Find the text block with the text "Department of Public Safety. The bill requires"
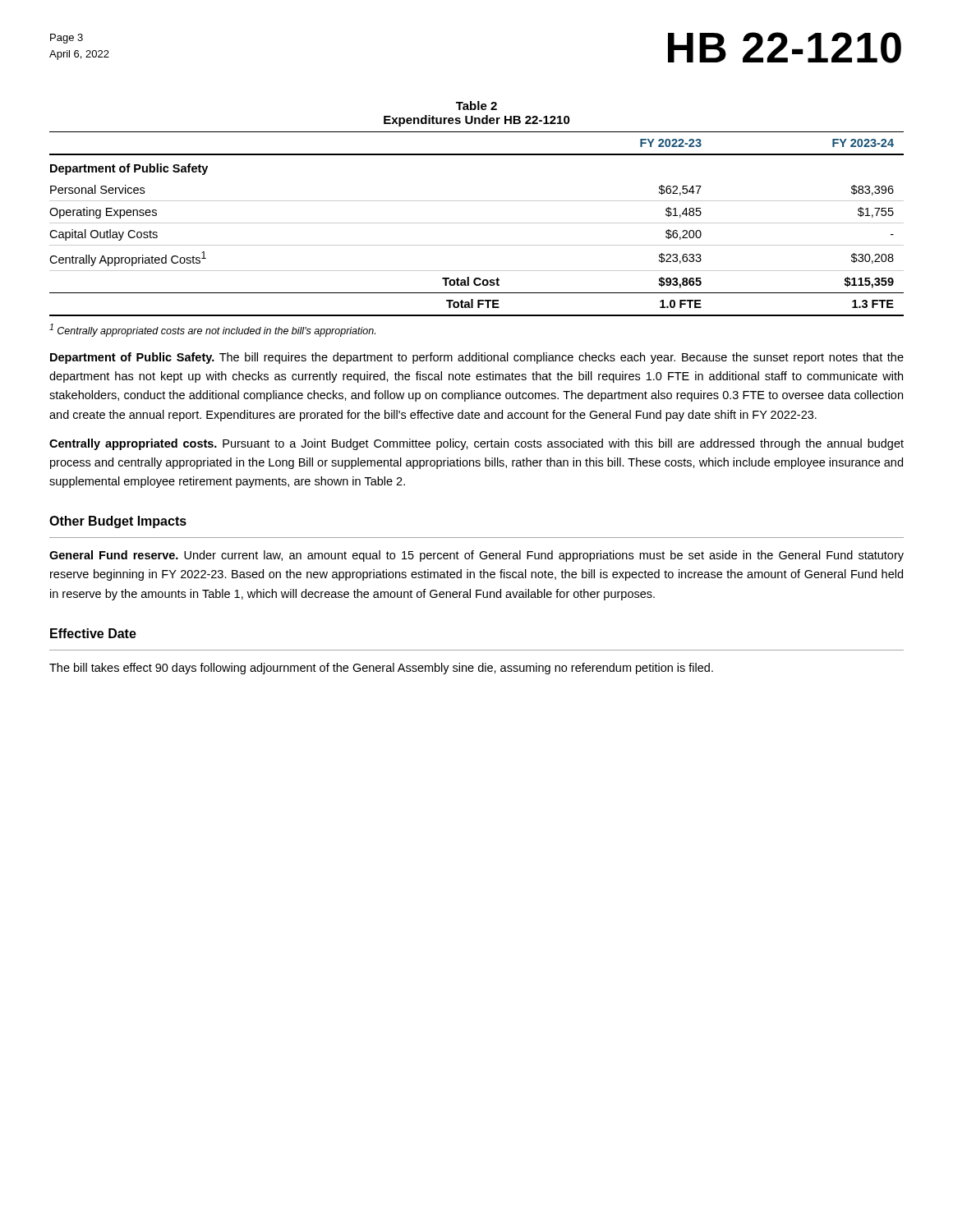 click(476, 386)
